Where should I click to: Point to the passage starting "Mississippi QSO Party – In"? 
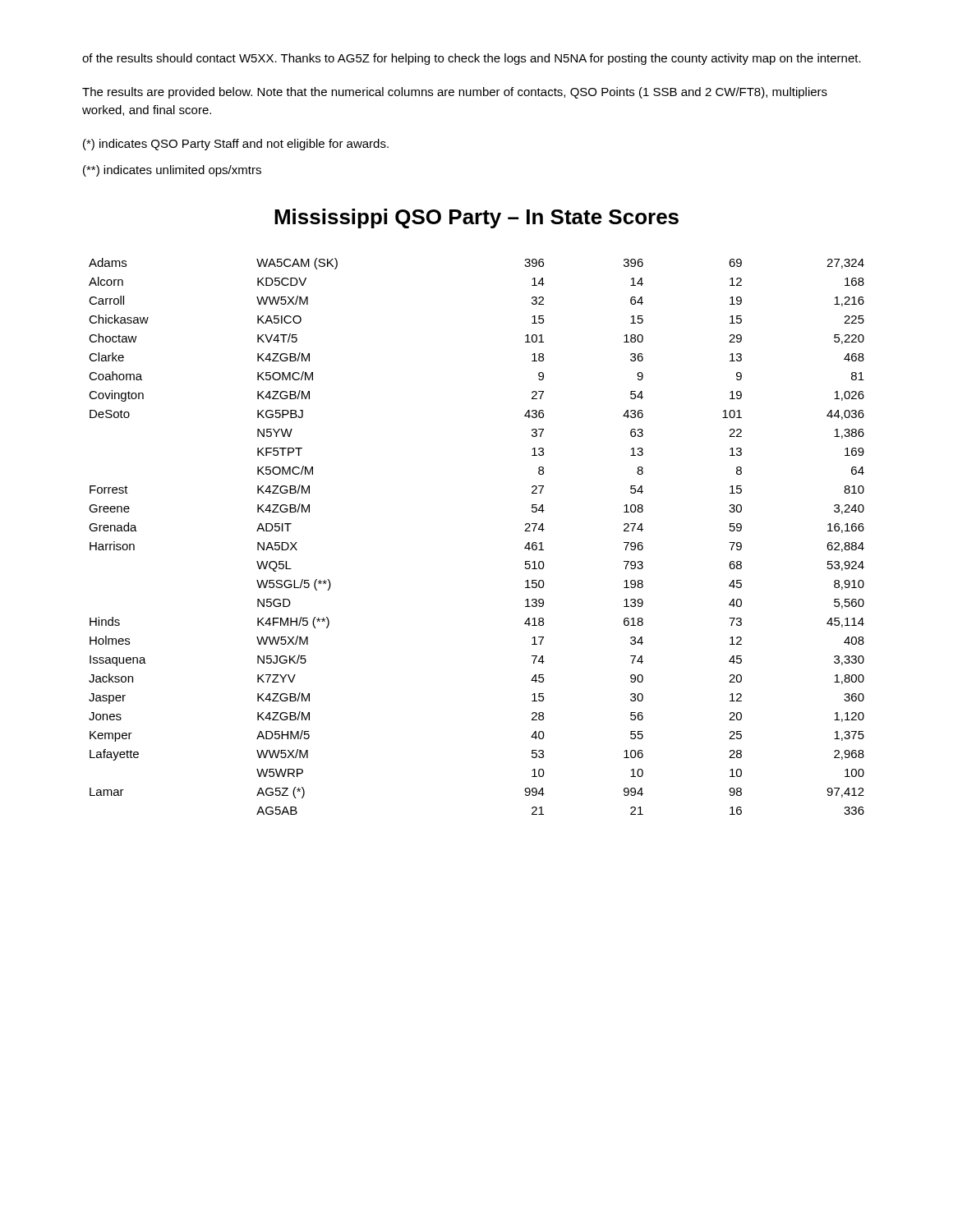coord(476,216)
